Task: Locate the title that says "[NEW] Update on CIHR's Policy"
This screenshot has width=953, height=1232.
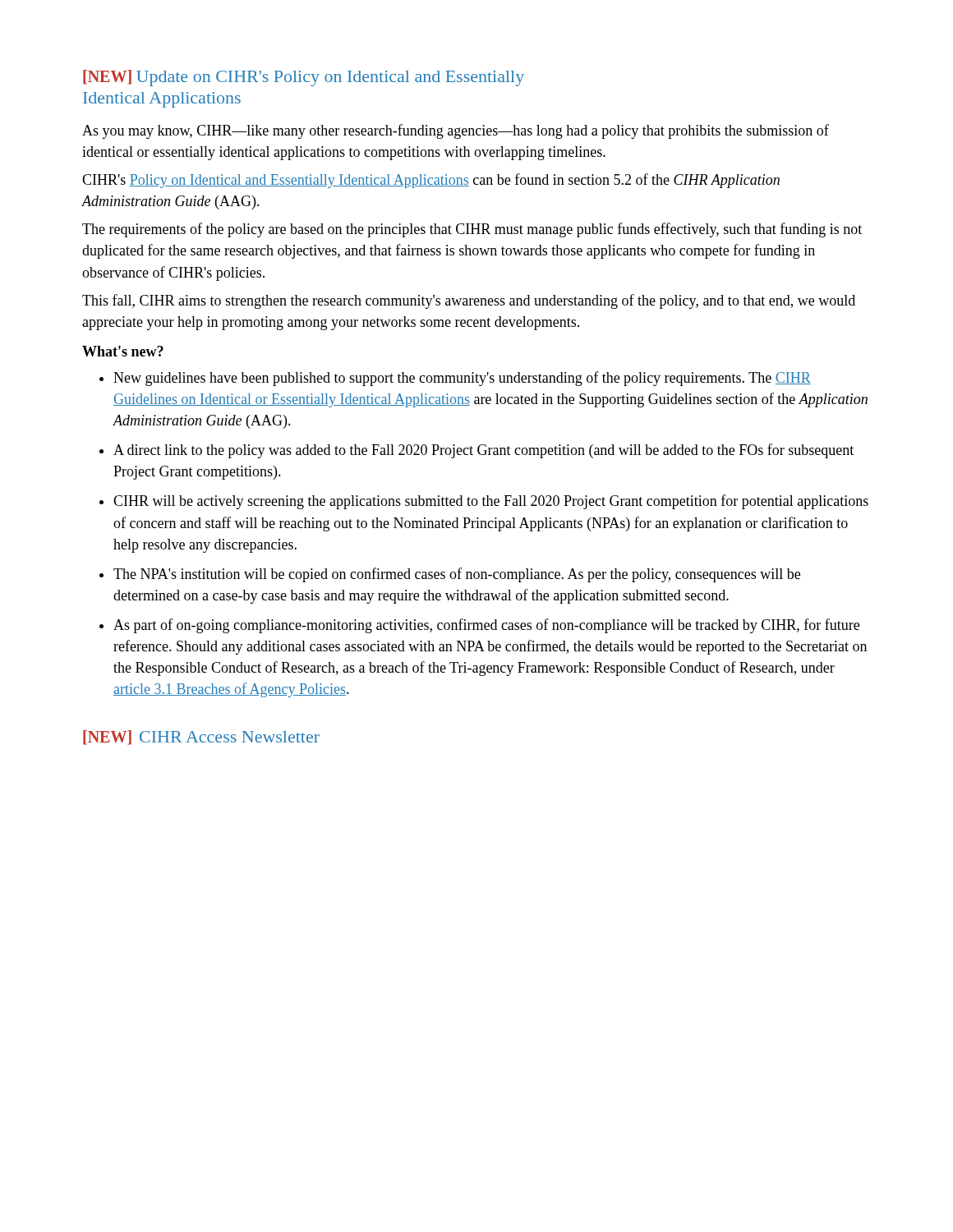Action: [x=476, y=87]
